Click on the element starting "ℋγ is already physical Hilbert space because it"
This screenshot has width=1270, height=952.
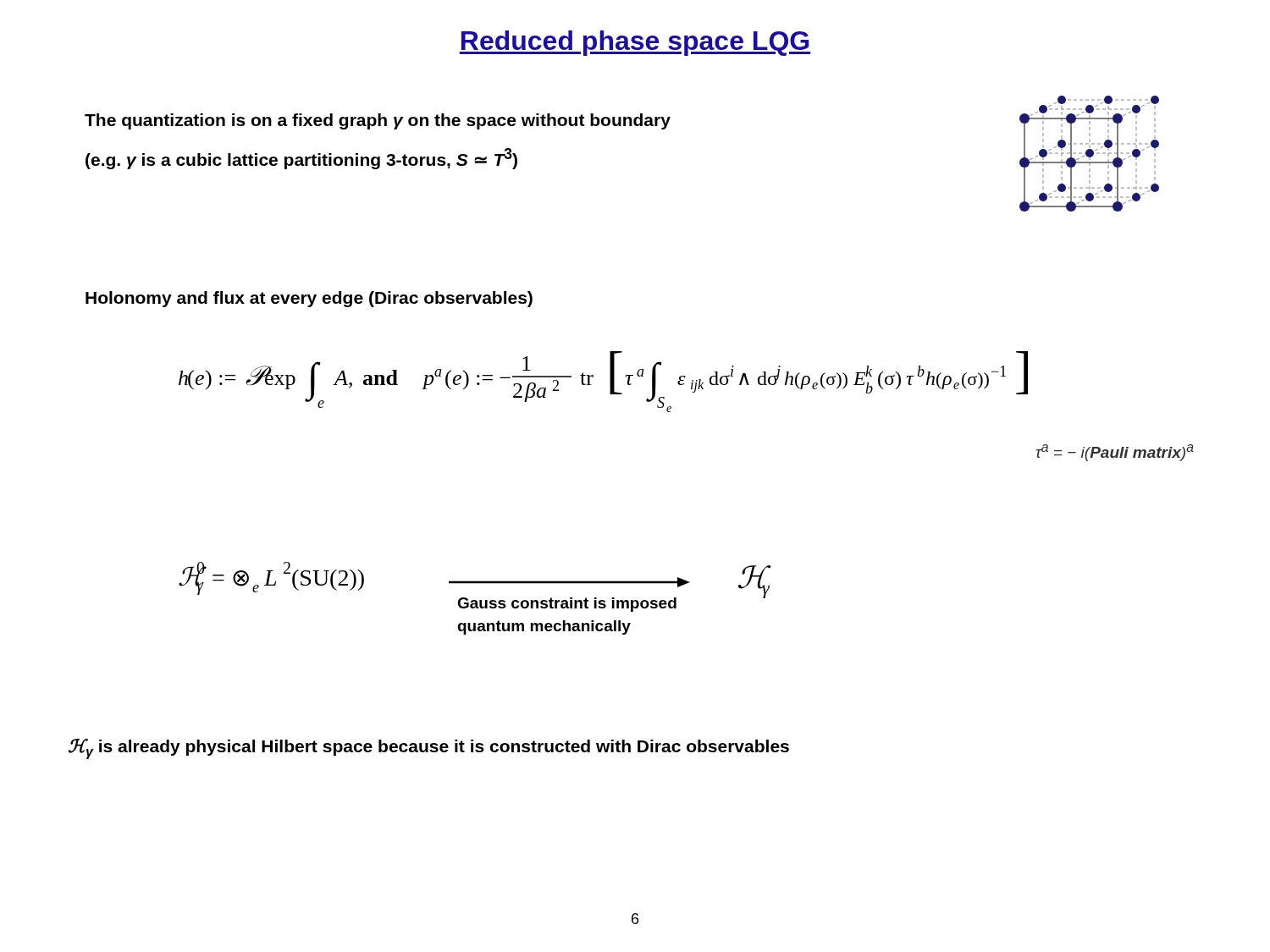click(x=429, y=748)
